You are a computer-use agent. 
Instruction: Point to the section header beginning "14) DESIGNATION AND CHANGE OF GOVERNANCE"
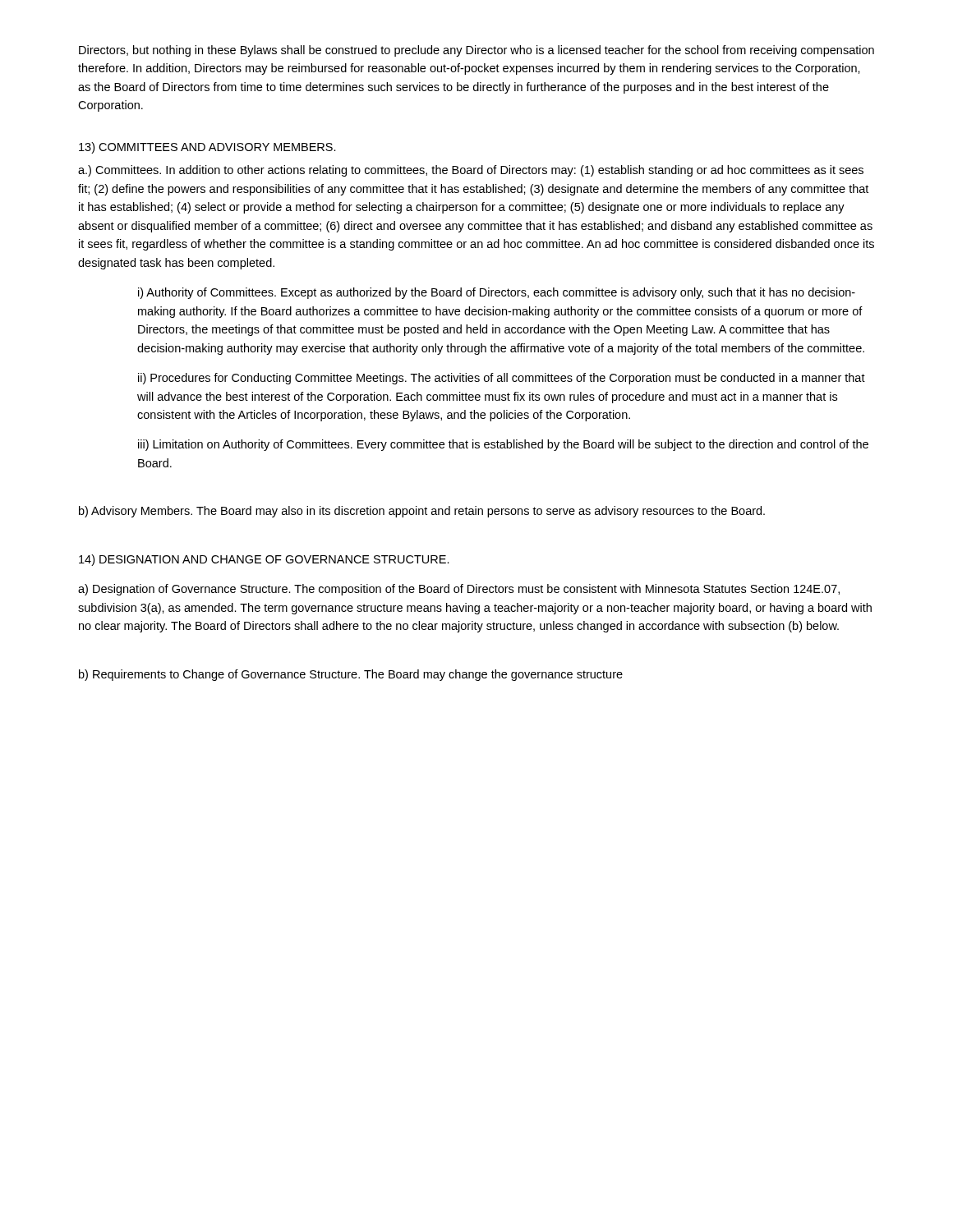264,560
